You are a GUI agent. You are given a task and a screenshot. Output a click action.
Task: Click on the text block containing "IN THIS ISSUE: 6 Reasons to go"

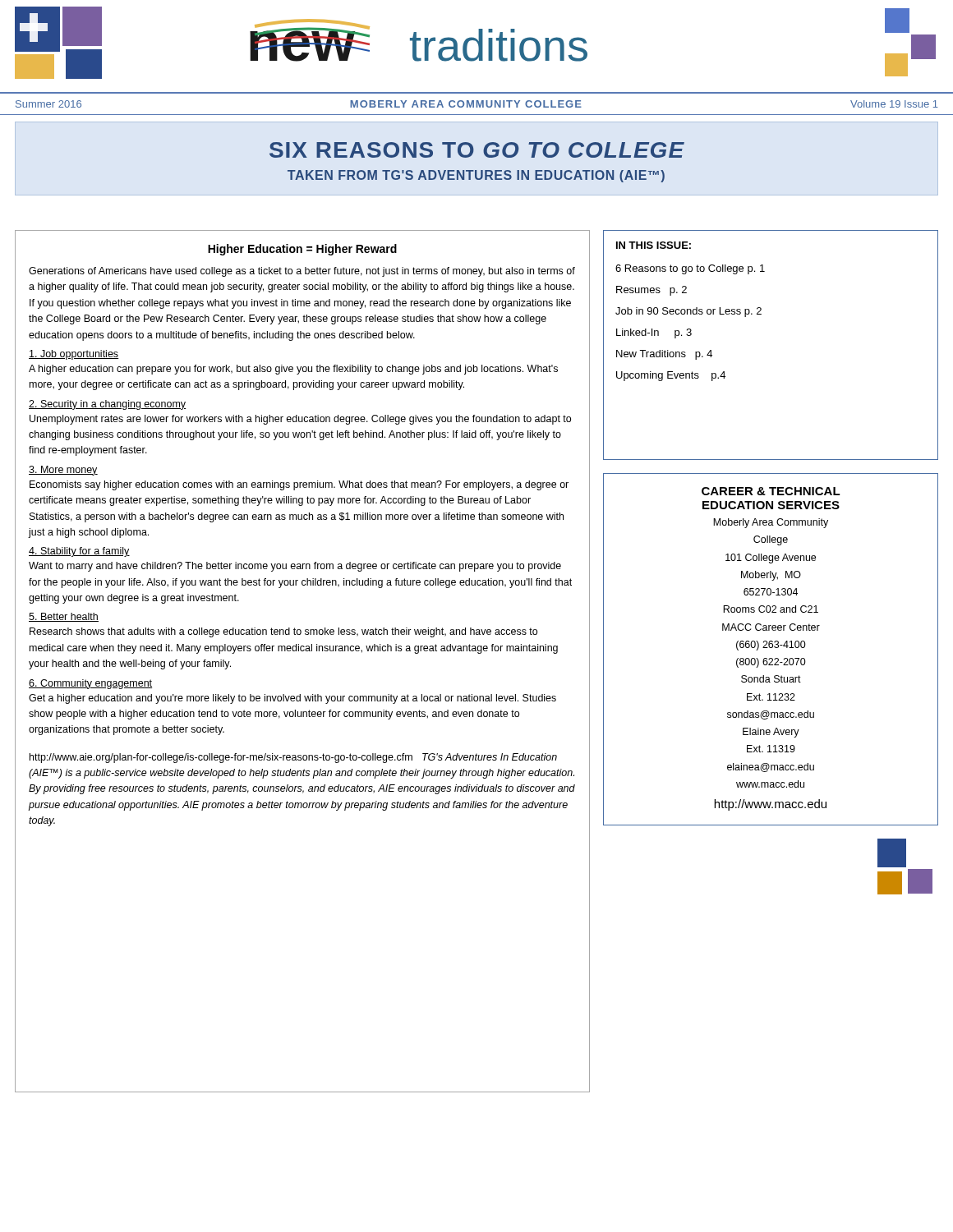click(x=771, y=312)
